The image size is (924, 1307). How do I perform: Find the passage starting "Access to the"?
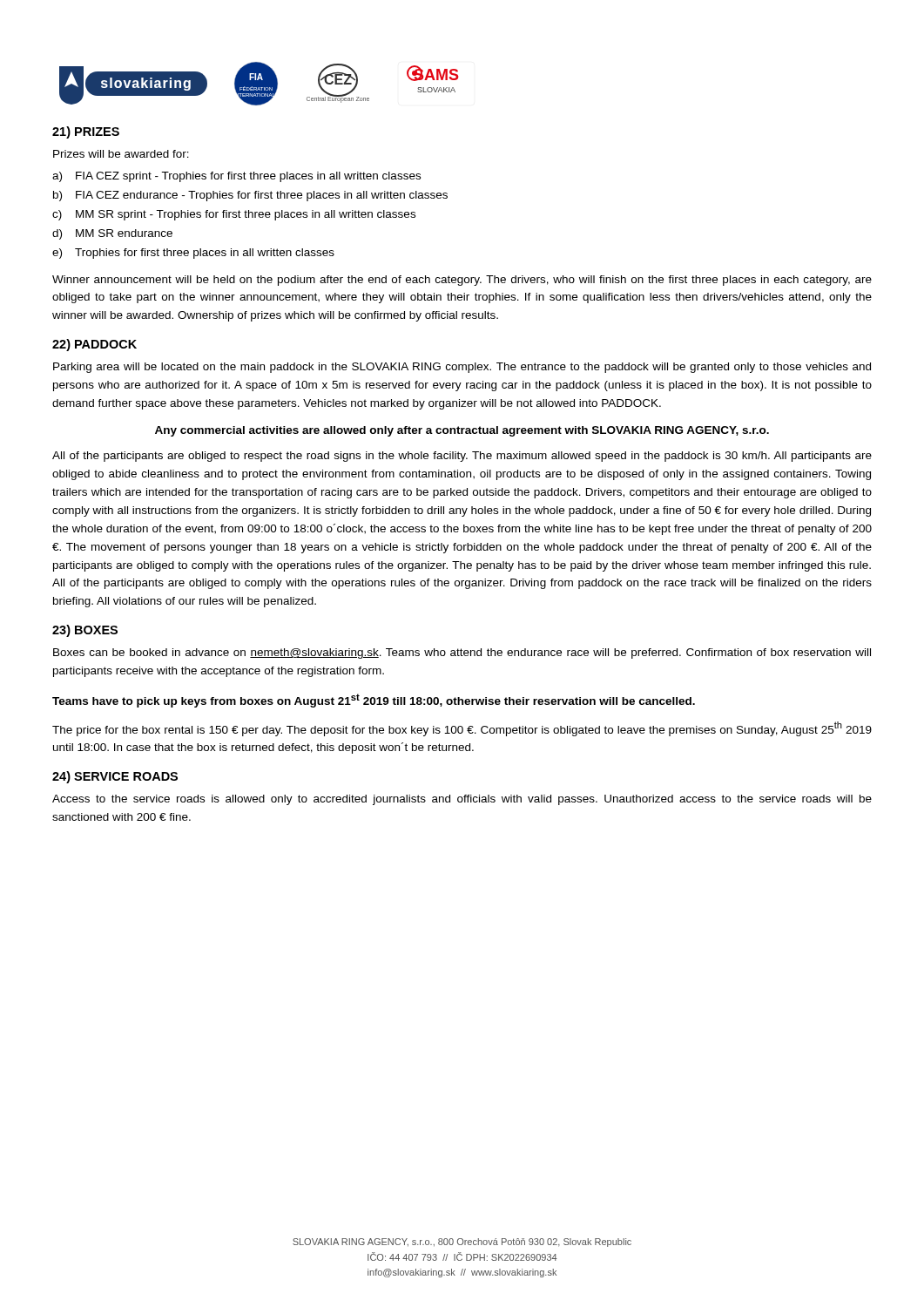pyautogui.click(x=462, y=808)
